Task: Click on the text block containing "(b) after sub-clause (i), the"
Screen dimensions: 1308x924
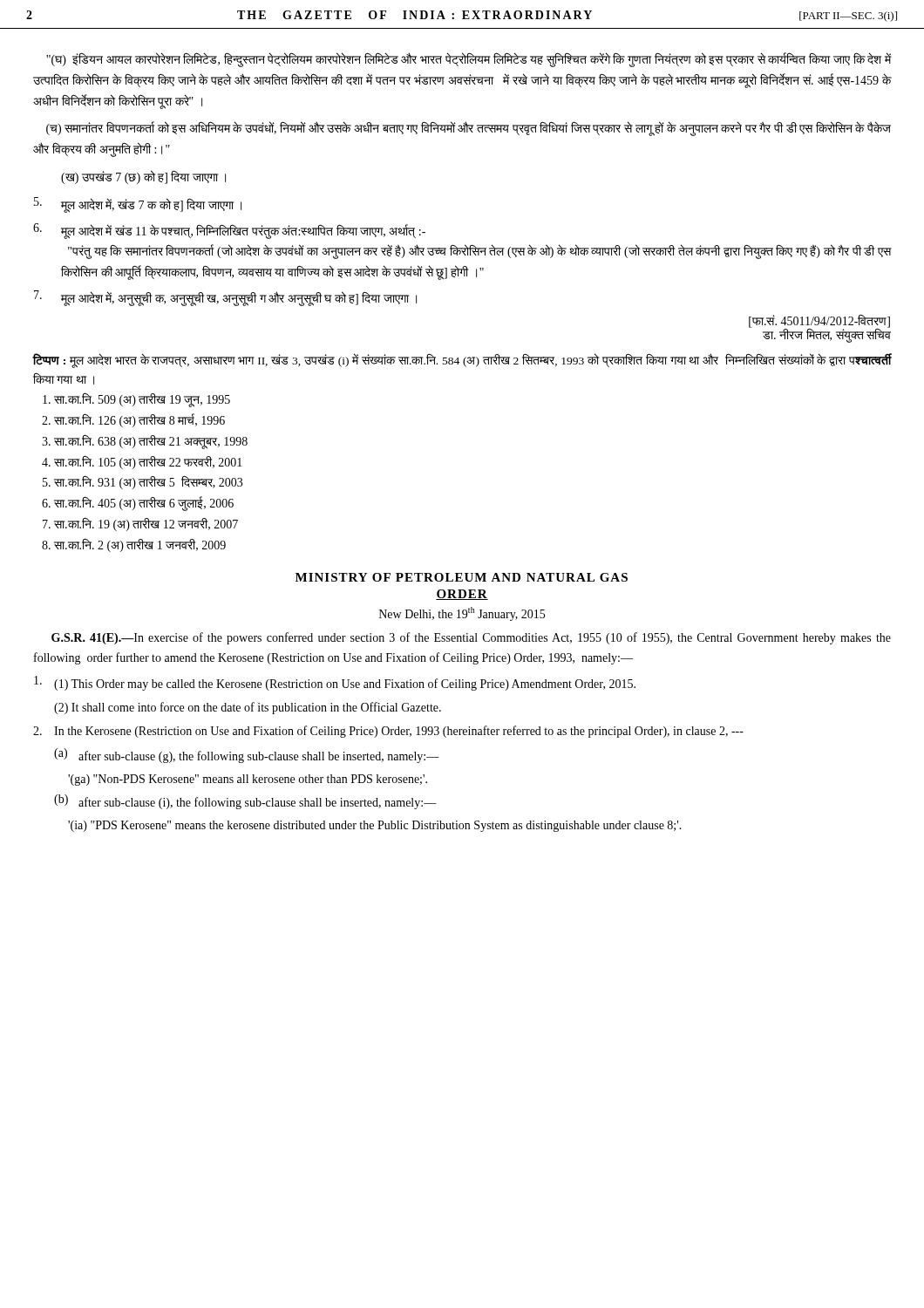Action: [472, 814]
